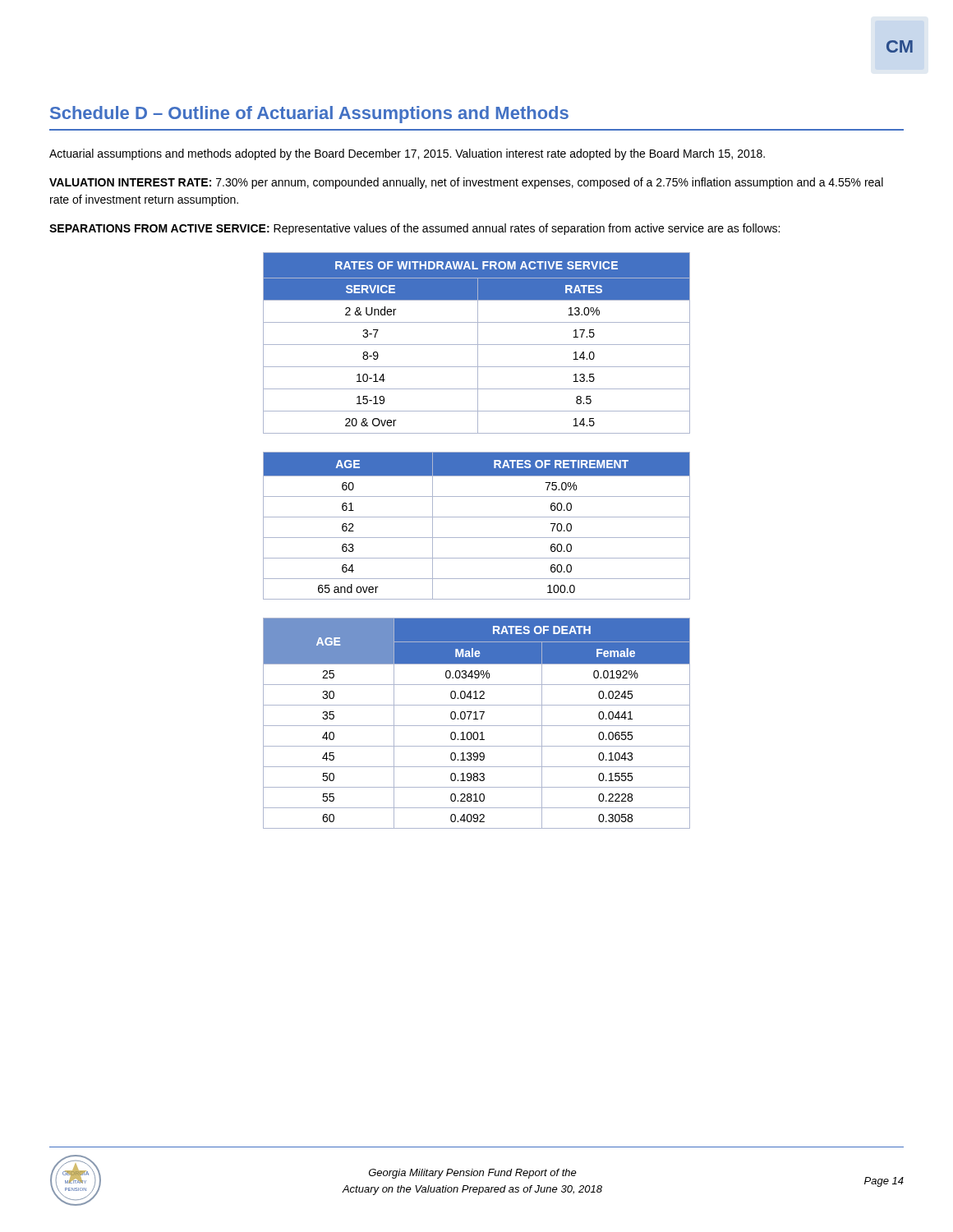Find the text block that reads "VALUATION INTEREST RATE:"

click(x=466, y=191)
